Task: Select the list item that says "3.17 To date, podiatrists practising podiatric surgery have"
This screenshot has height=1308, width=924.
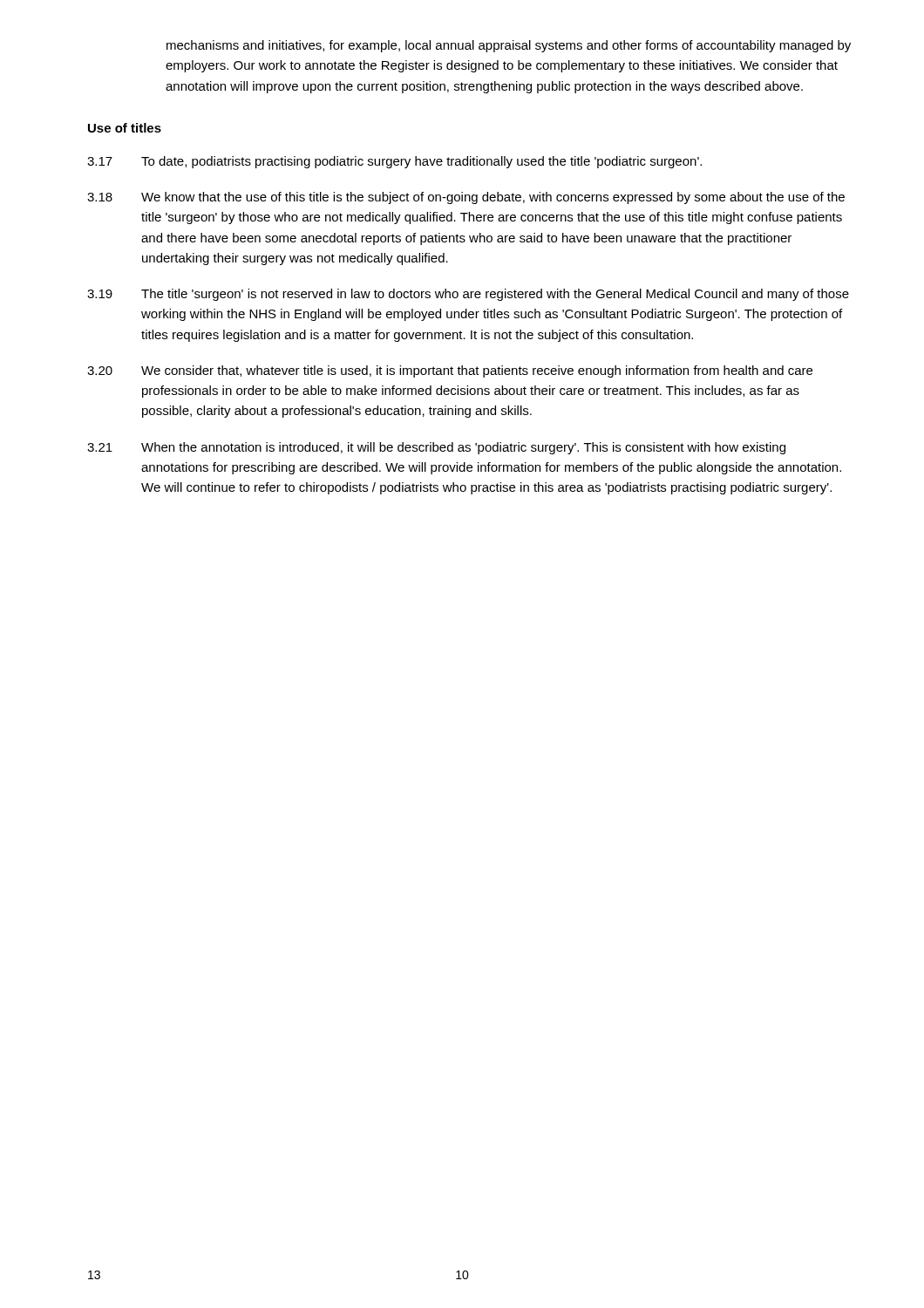Action: 471,161
